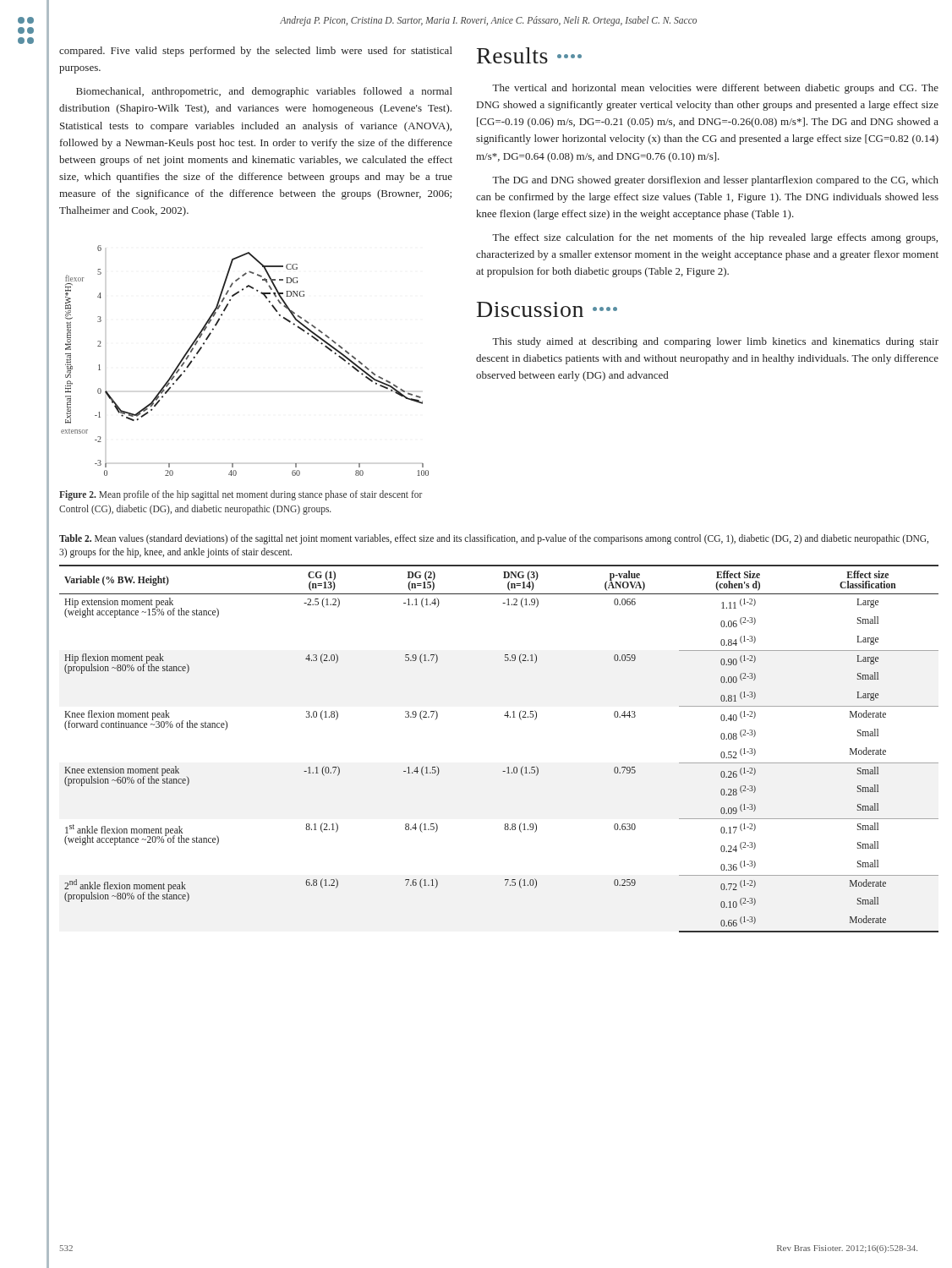This screenshot has height=1268, width=952.
Task: Locate the block of text that opens with "The vertical and horizontal"
Action: (707, 180)
